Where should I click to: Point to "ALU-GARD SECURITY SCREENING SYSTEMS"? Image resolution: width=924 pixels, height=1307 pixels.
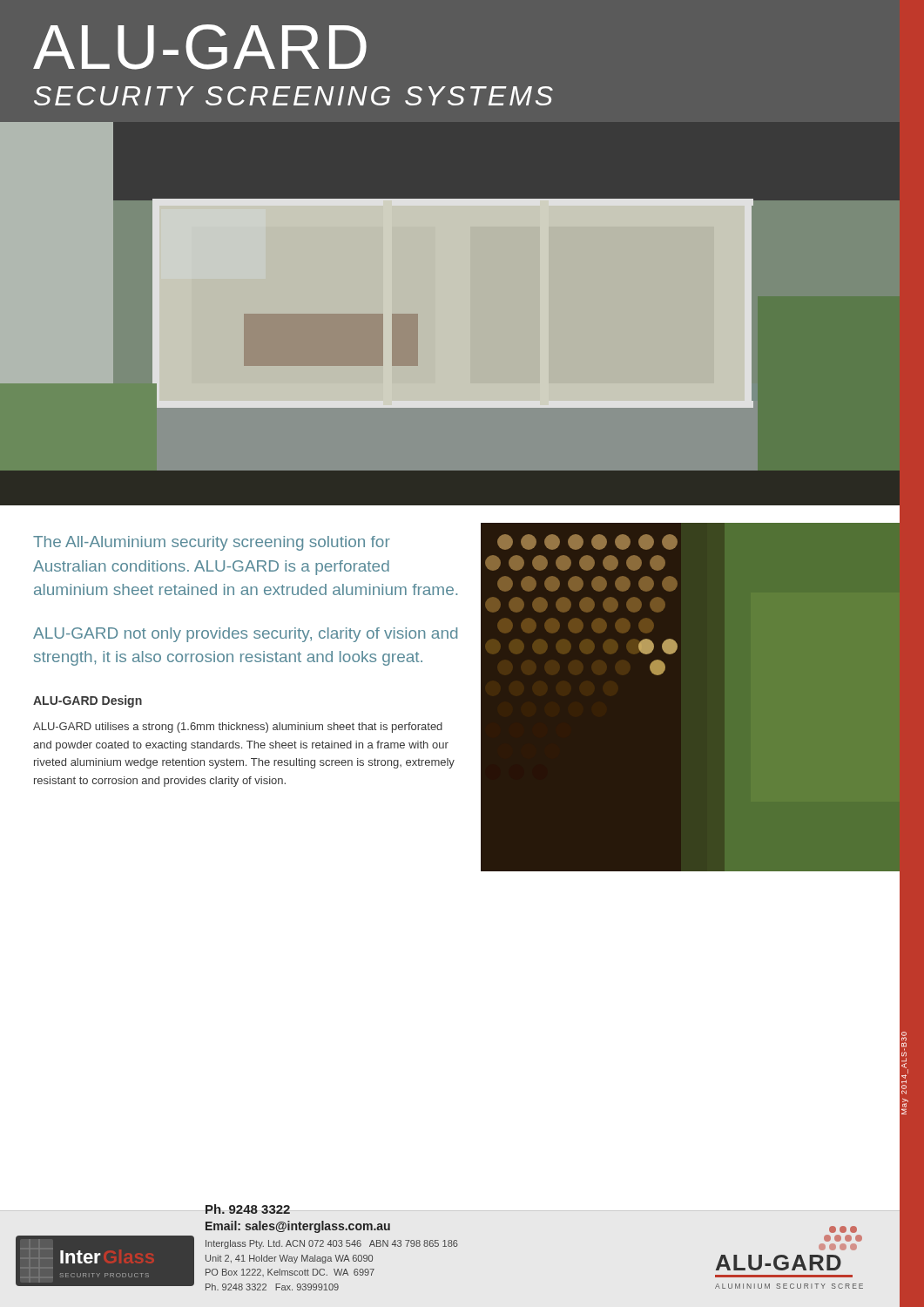[294, 64]
